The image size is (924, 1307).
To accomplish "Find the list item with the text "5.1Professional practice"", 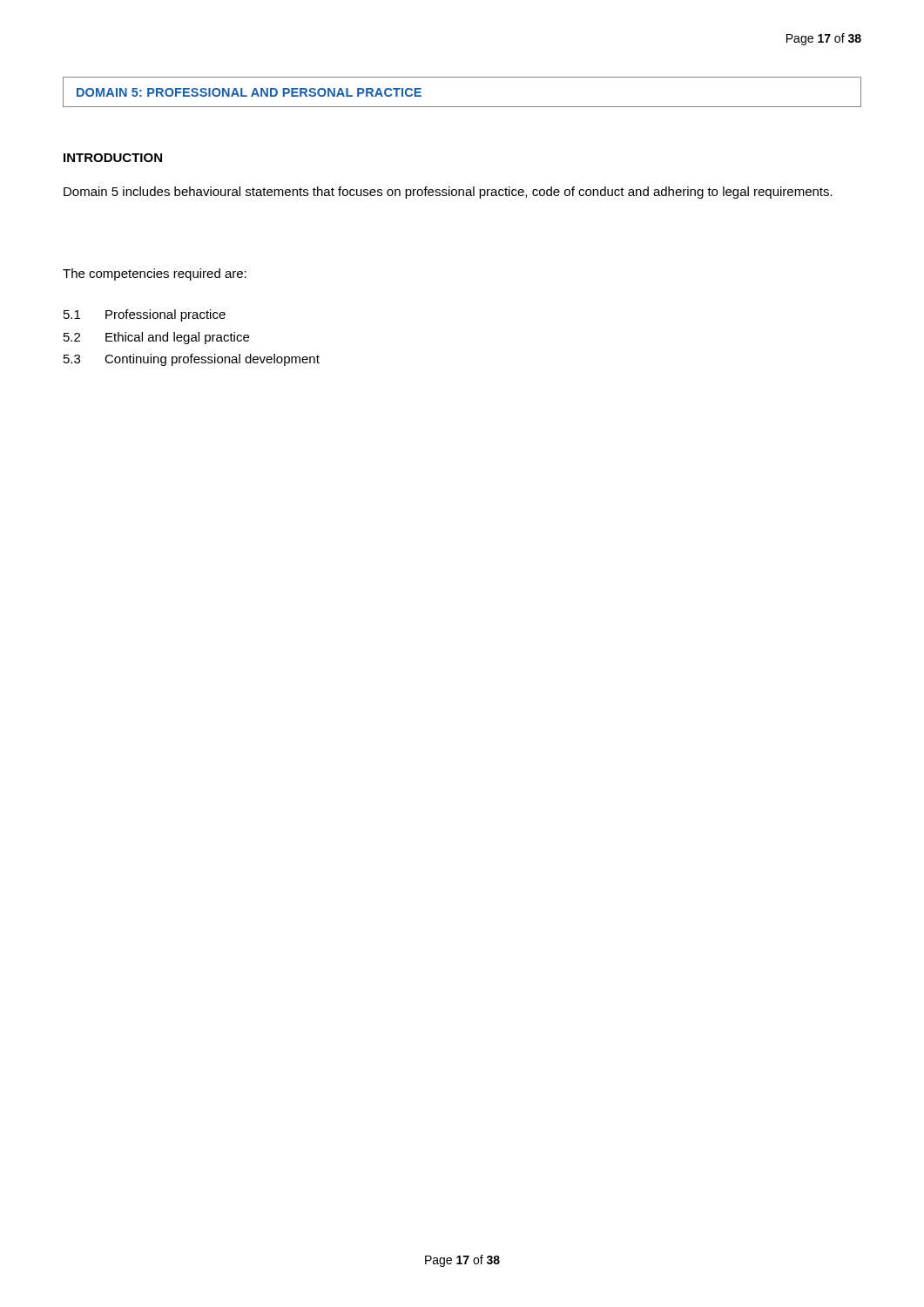I will (x=144, y=314).
